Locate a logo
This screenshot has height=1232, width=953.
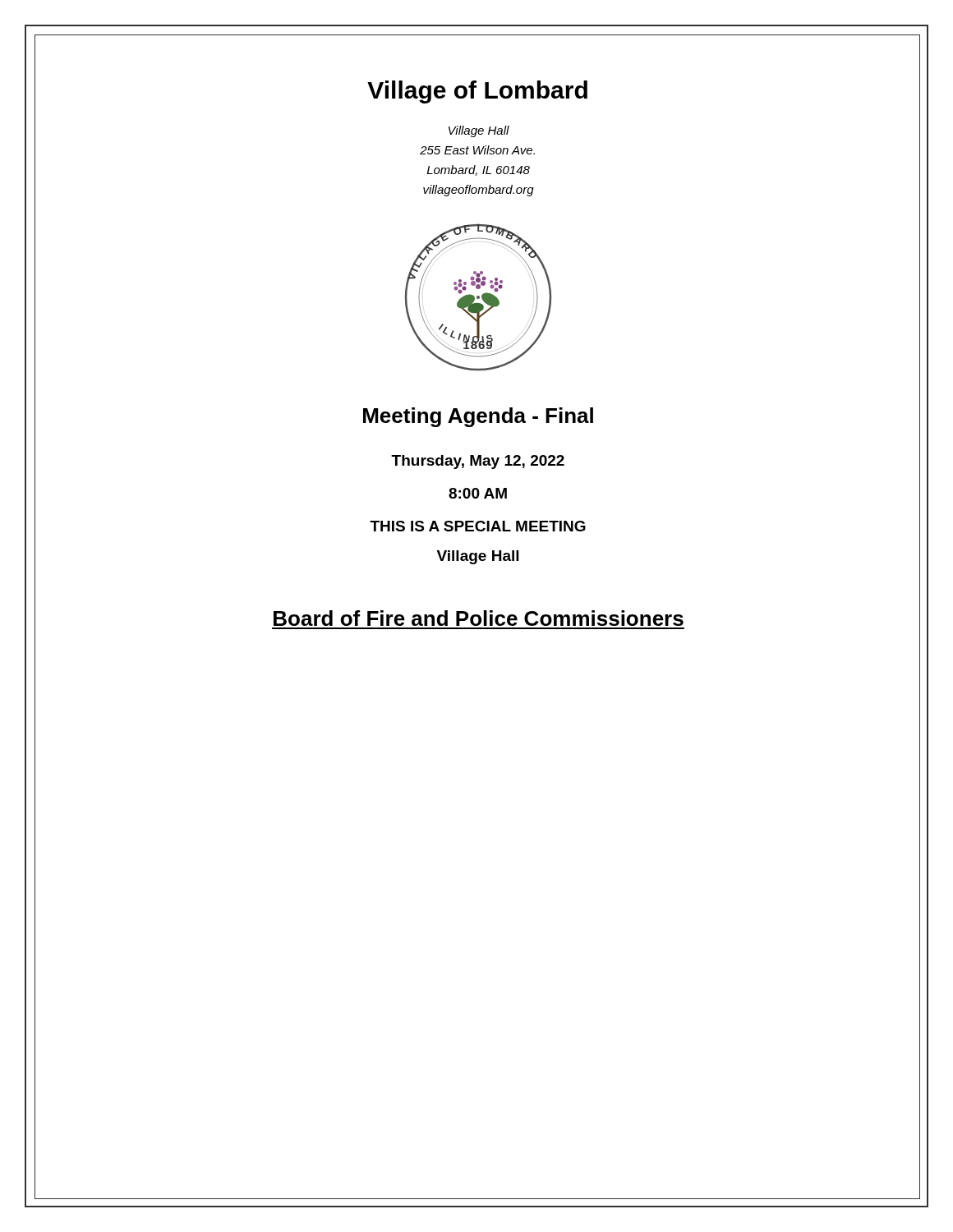478,299
